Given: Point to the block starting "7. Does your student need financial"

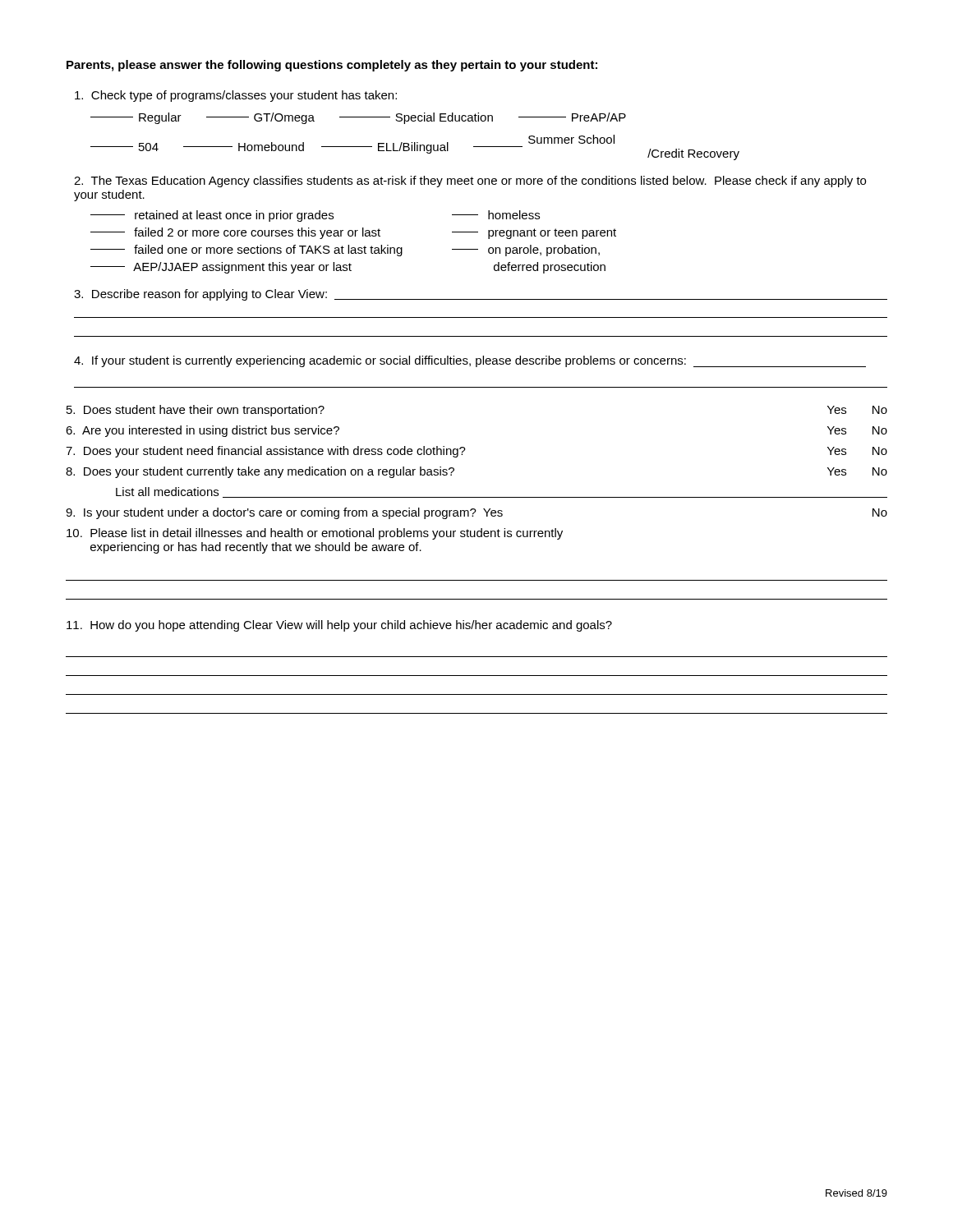Looking at the screenshot, I should point(476,450).
